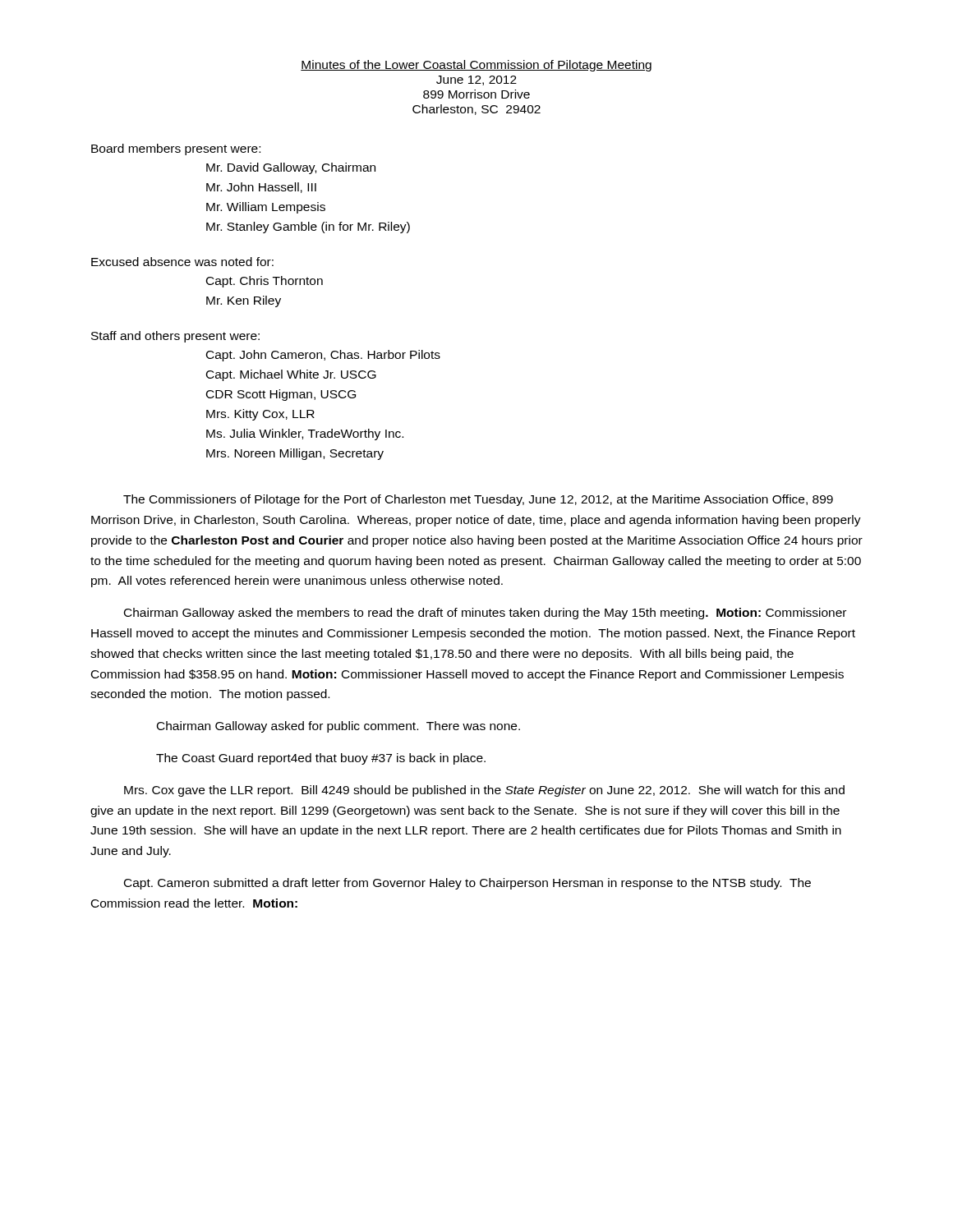Find the region starting "Excused absence was noted for: Capt."
The image size is (953, 1232).
pyautogui.click(x=182, y=262)
